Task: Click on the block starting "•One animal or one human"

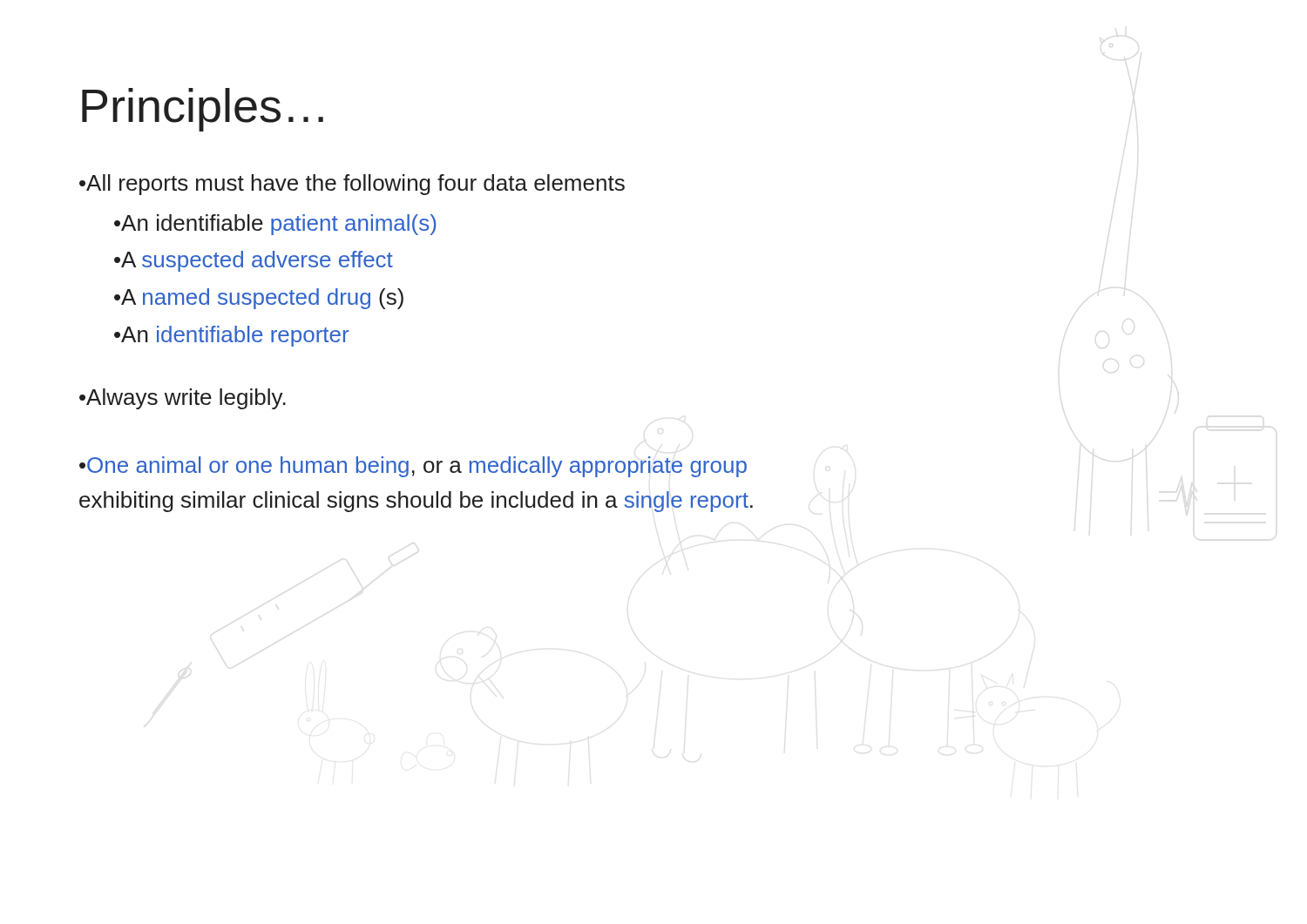Action: (417, 483)
